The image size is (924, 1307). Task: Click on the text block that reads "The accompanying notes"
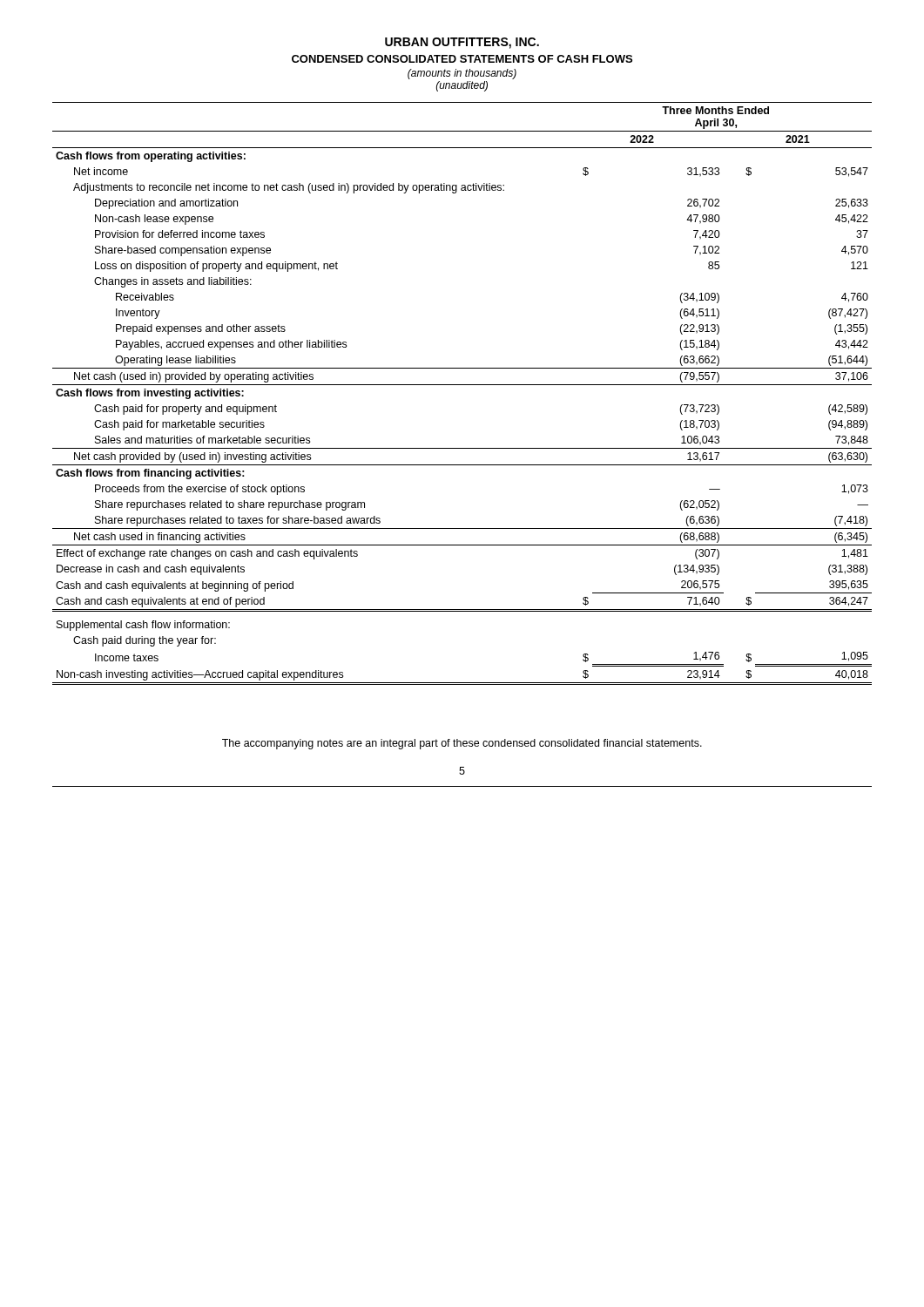[x=462, y=743]
